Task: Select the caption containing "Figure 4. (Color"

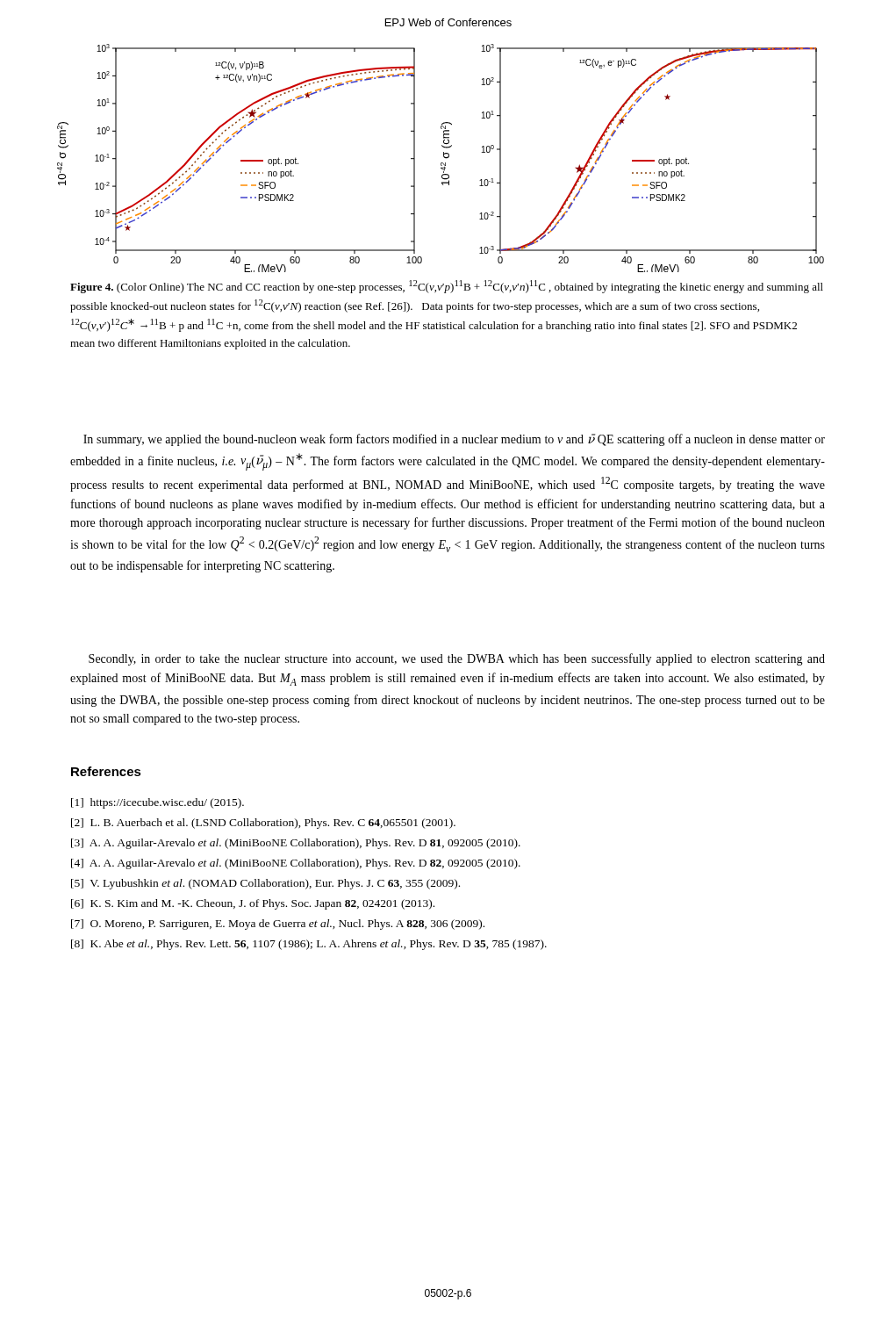Action: [x=447, y=313]
